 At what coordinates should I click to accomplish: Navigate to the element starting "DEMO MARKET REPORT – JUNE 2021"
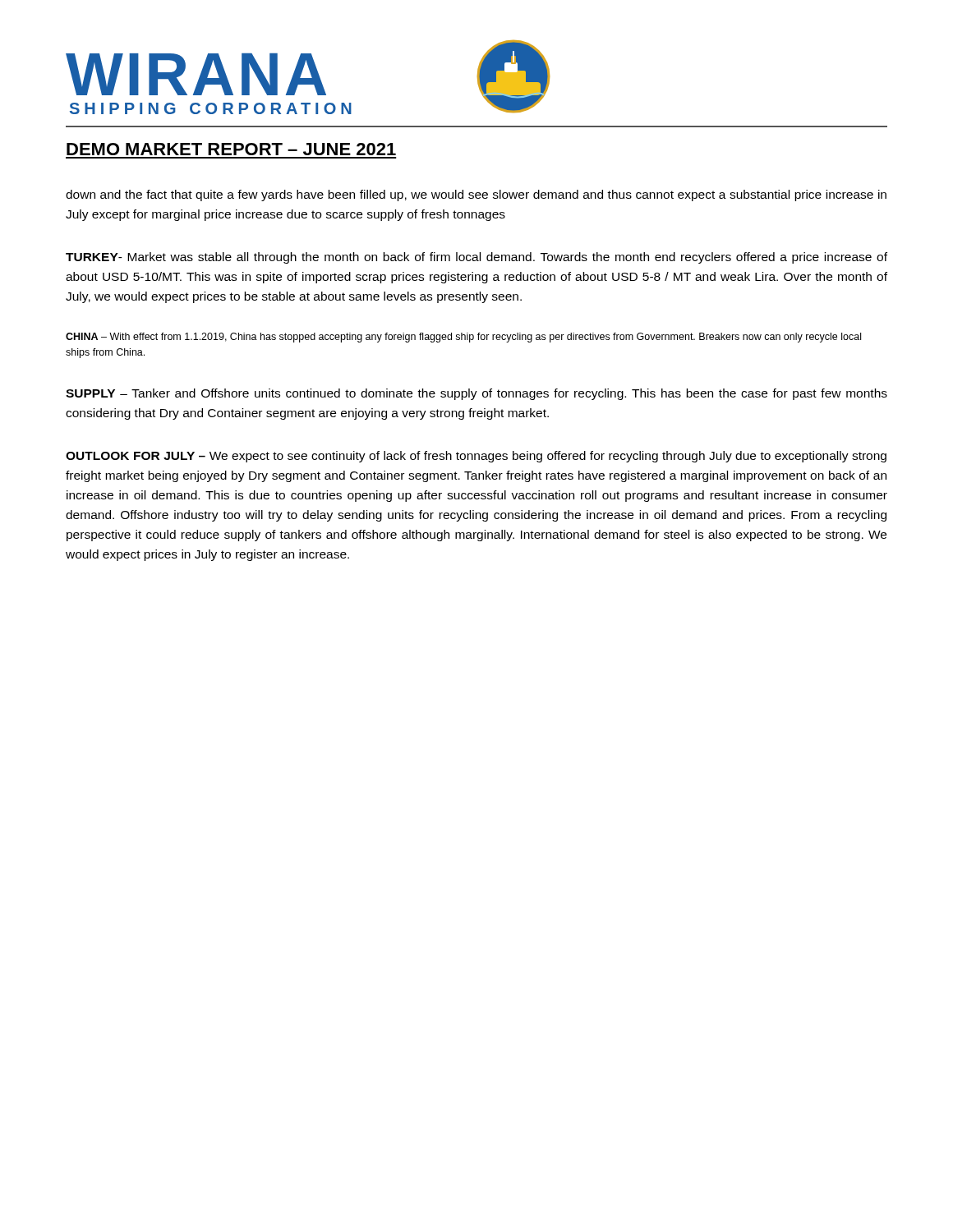(x=231, y=149)
